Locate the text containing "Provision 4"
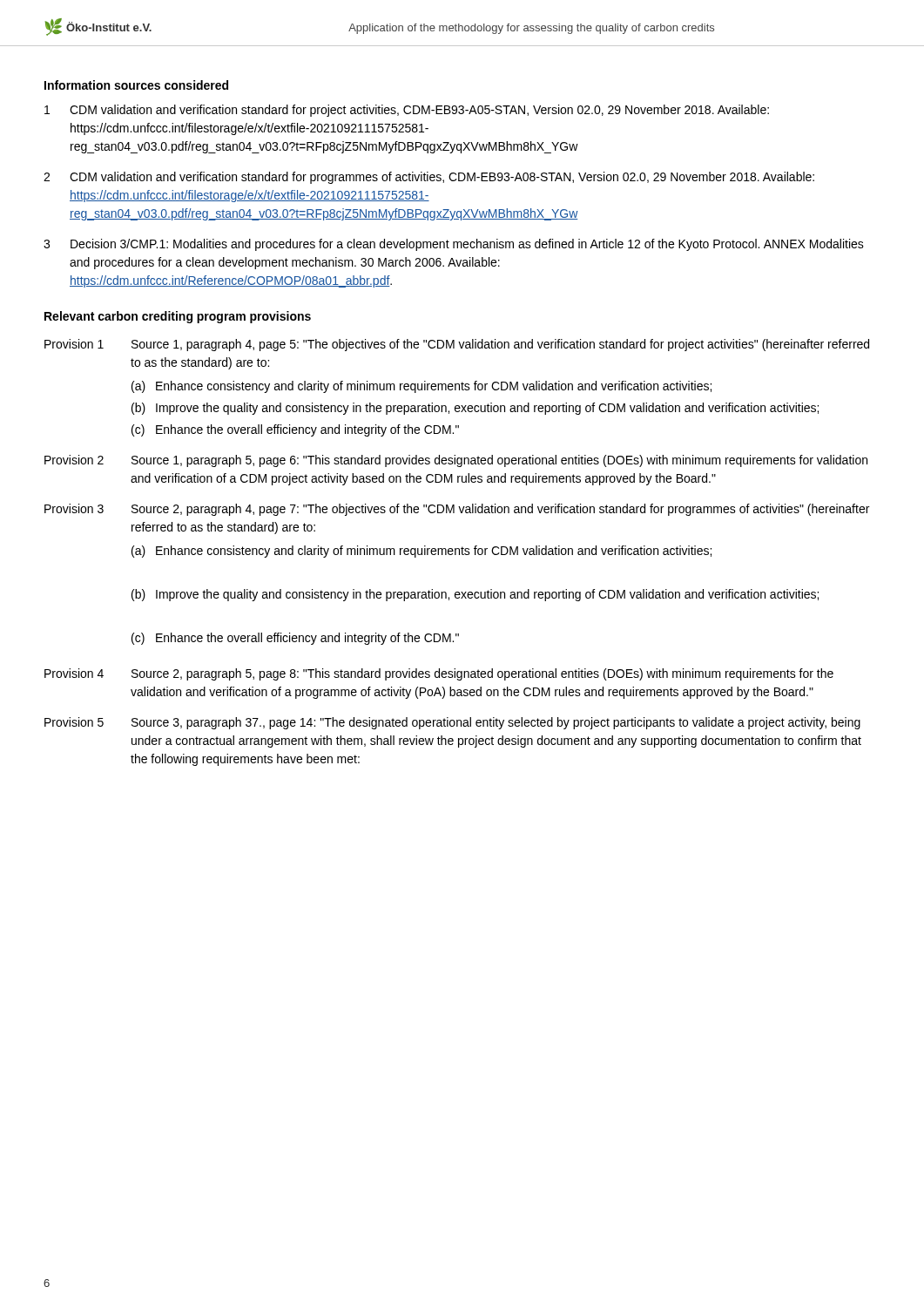Viewport: 924px width, 1307px height. click(74, 674)
